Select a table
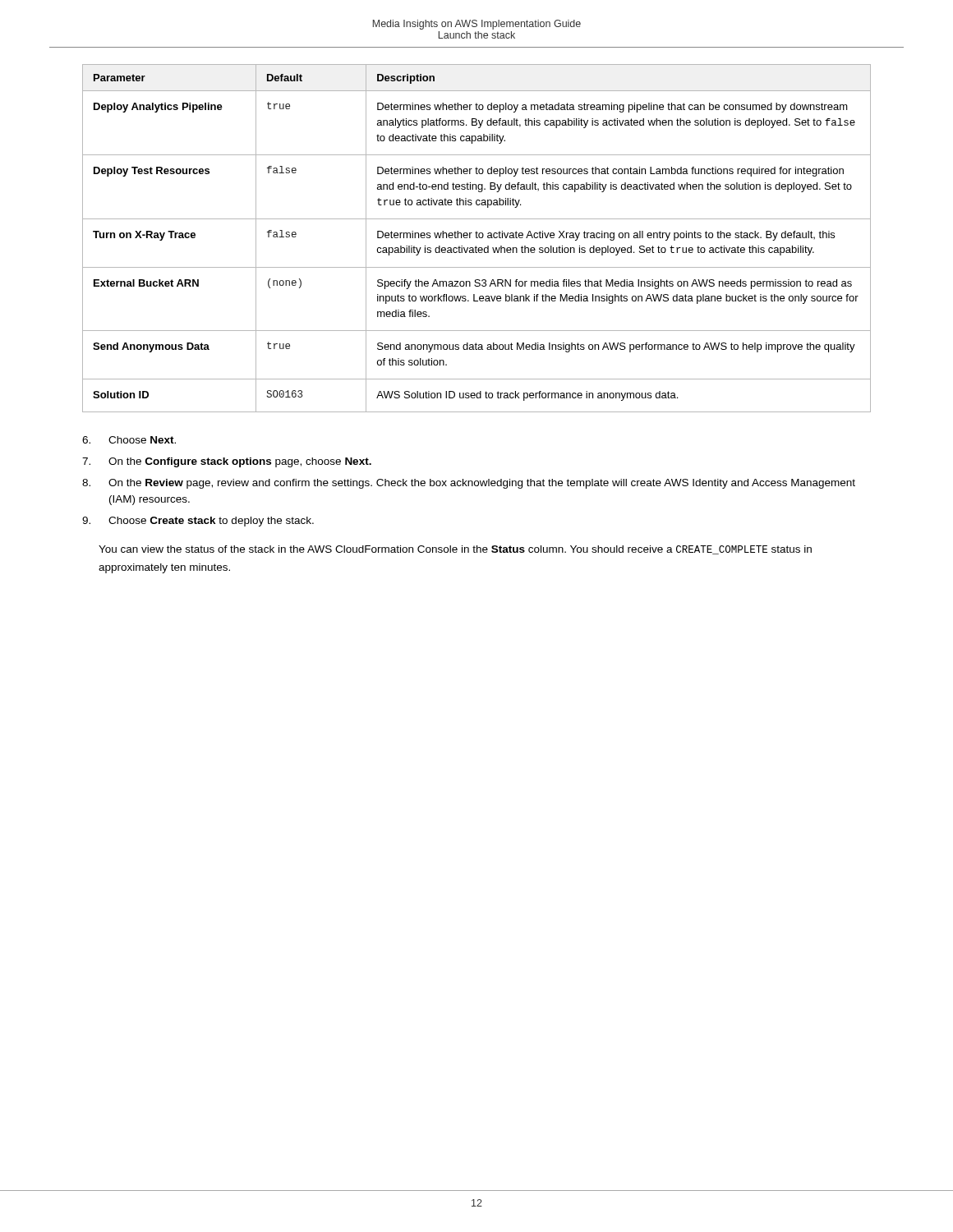Screen dimensions: 1232x953 pos(476,238)
